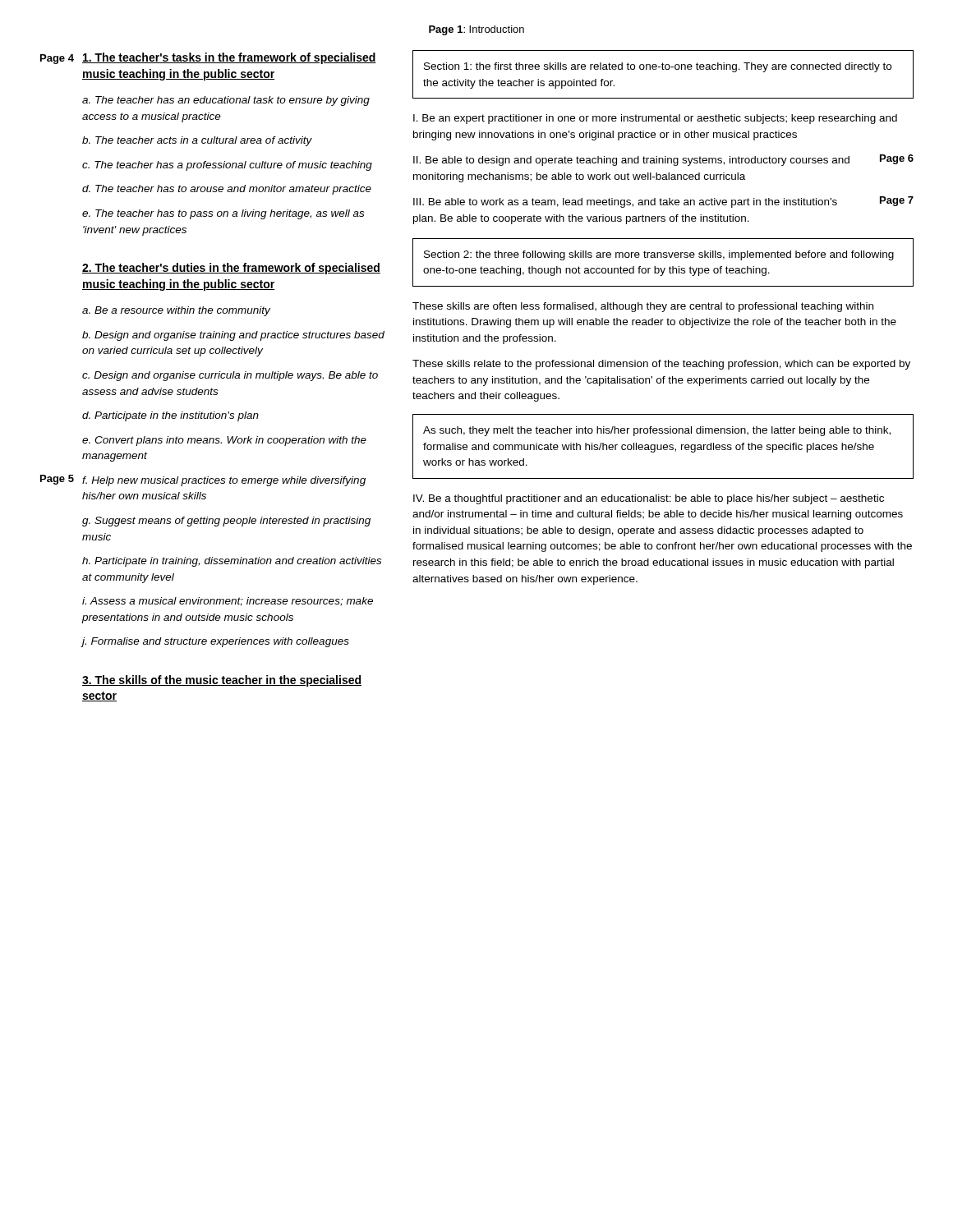Locate the block of text that opens with "h. Participate in training, dissemination and creation"
The image size is (953, 1232).
[232, 569]
